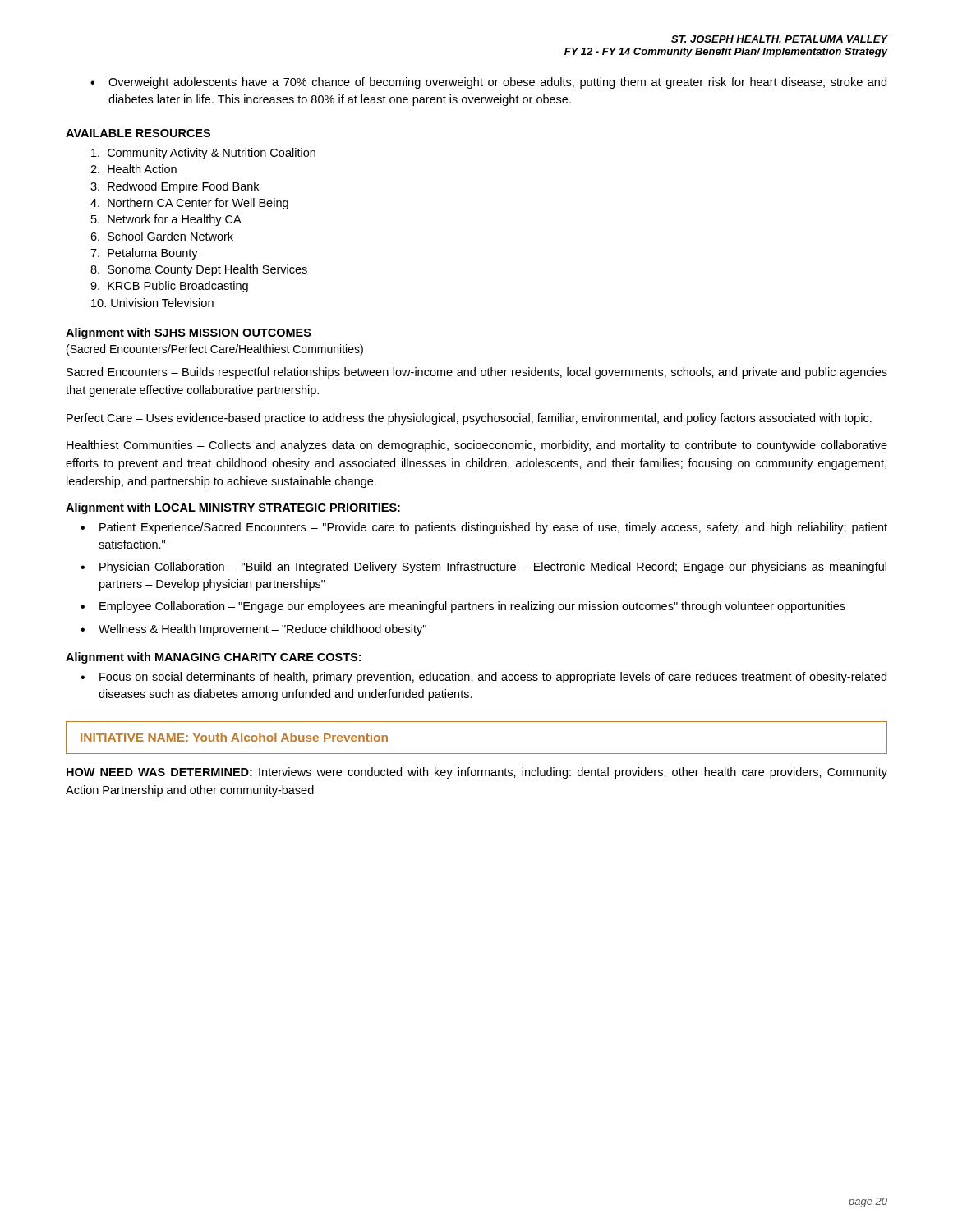The image size is (953, 1232).
Task: Select the section header that reads "Alignment with SJHS MISSION OUTCOMES"
Action: [x=189, y=333]
